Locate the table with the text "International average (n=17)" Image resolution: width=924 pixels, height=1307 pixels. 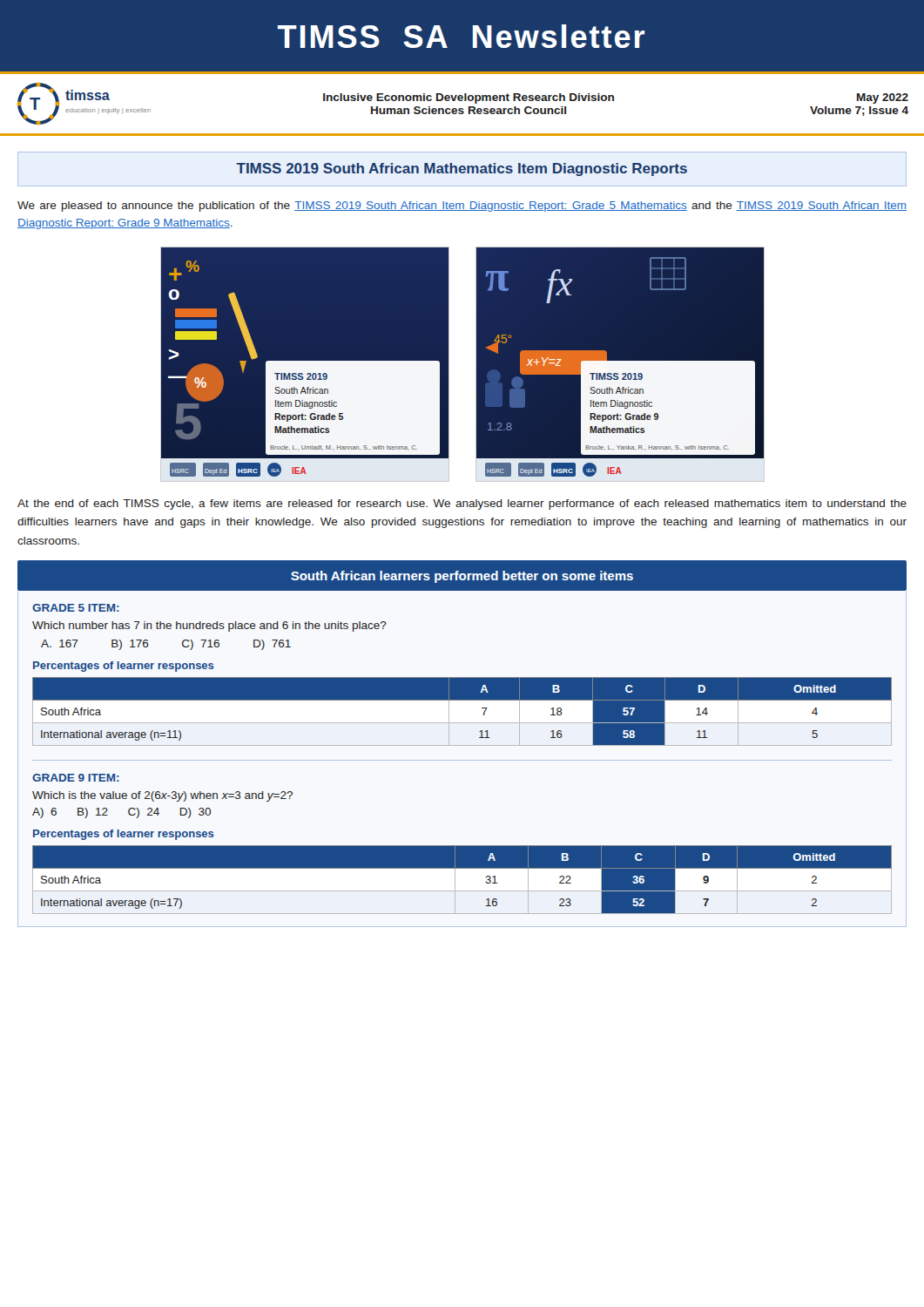click(462, 880)
